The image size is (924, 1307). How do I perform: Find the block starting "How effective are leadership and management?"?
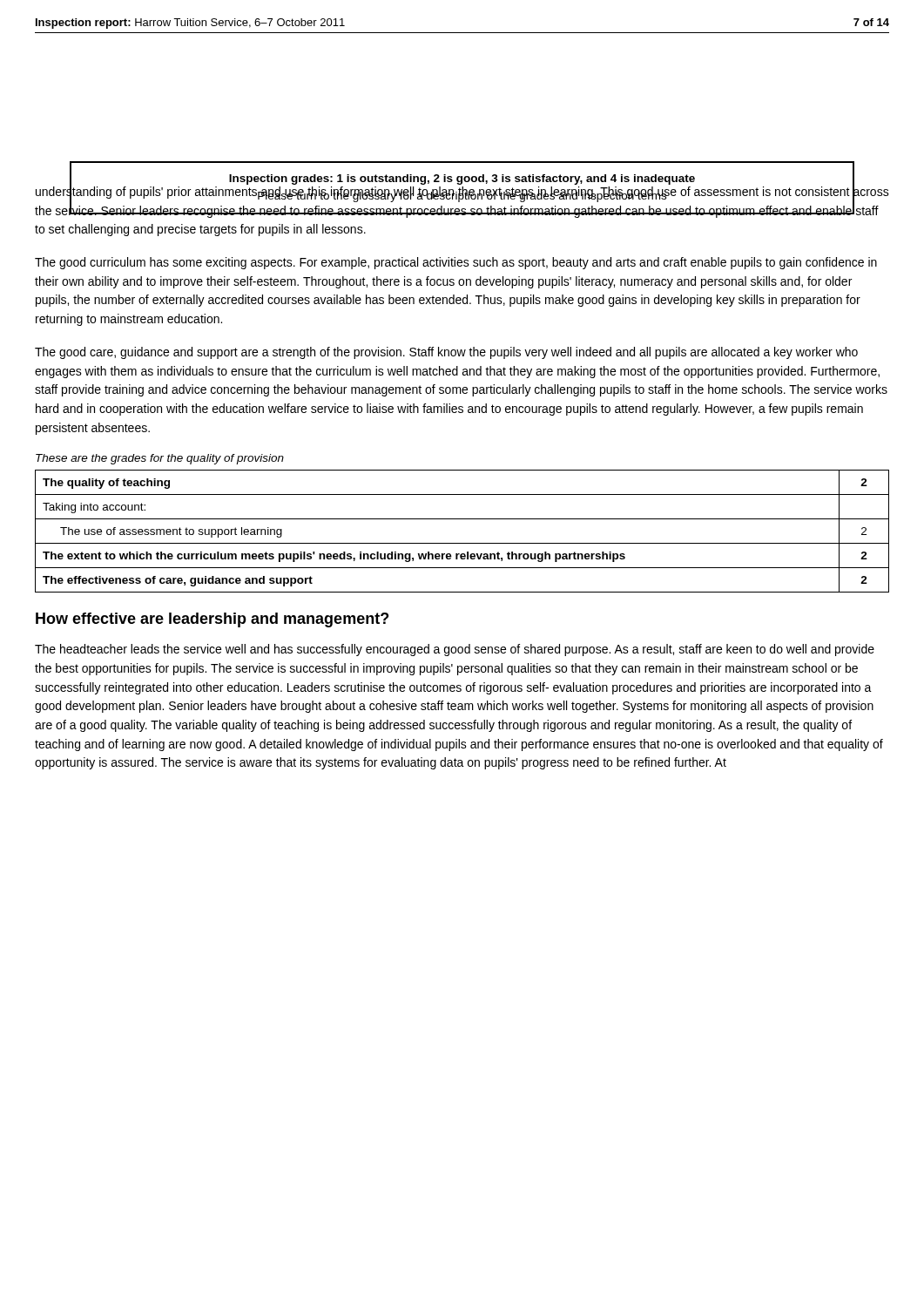click(x=212, y=619)
